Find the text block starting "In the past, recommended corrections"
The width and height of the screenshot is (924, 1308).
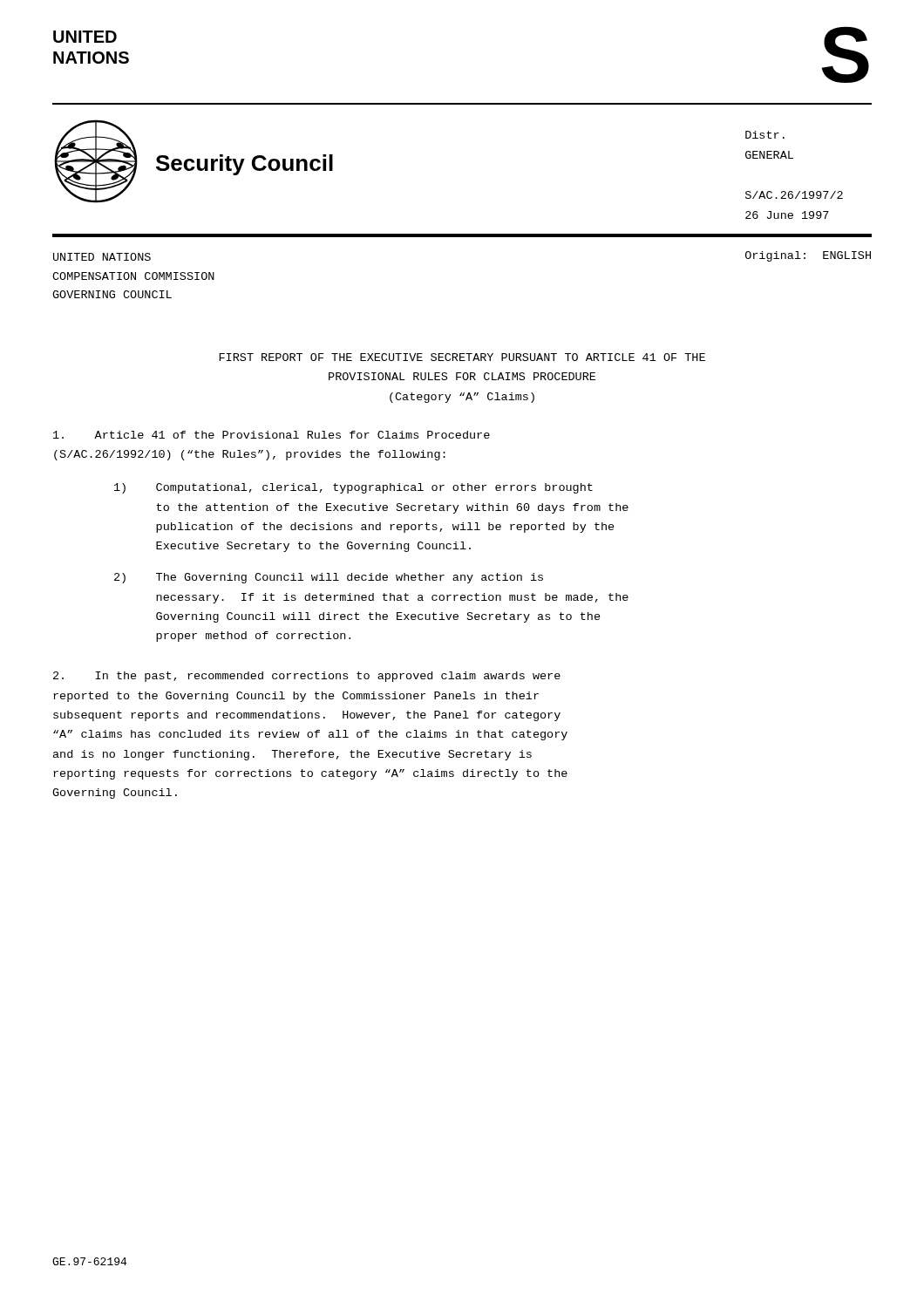point(310,735)
